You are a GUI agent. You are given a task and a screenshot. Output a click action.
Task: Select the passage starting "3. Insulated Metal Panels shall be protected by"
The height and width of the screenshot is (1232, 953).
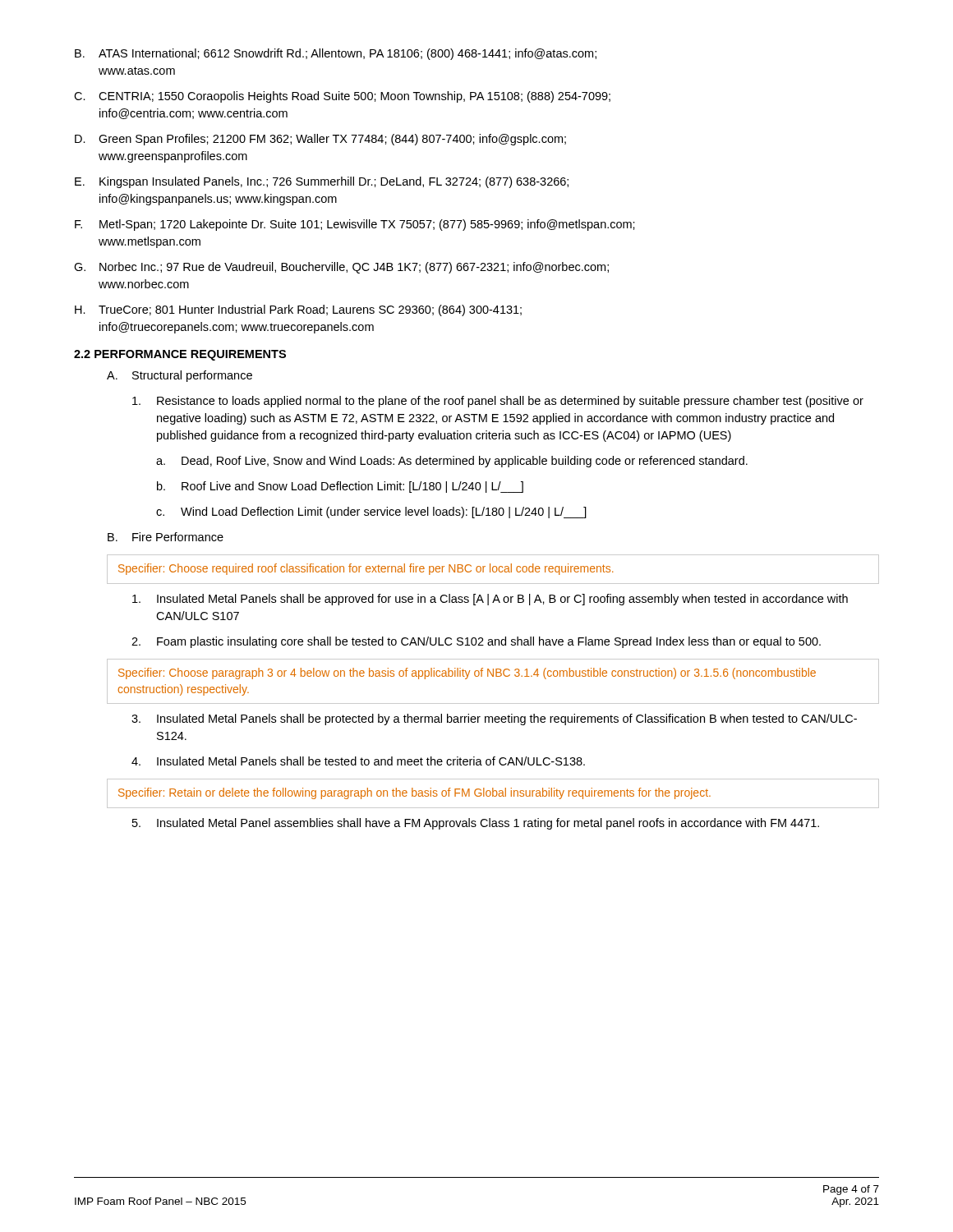(x=505, y=728)
